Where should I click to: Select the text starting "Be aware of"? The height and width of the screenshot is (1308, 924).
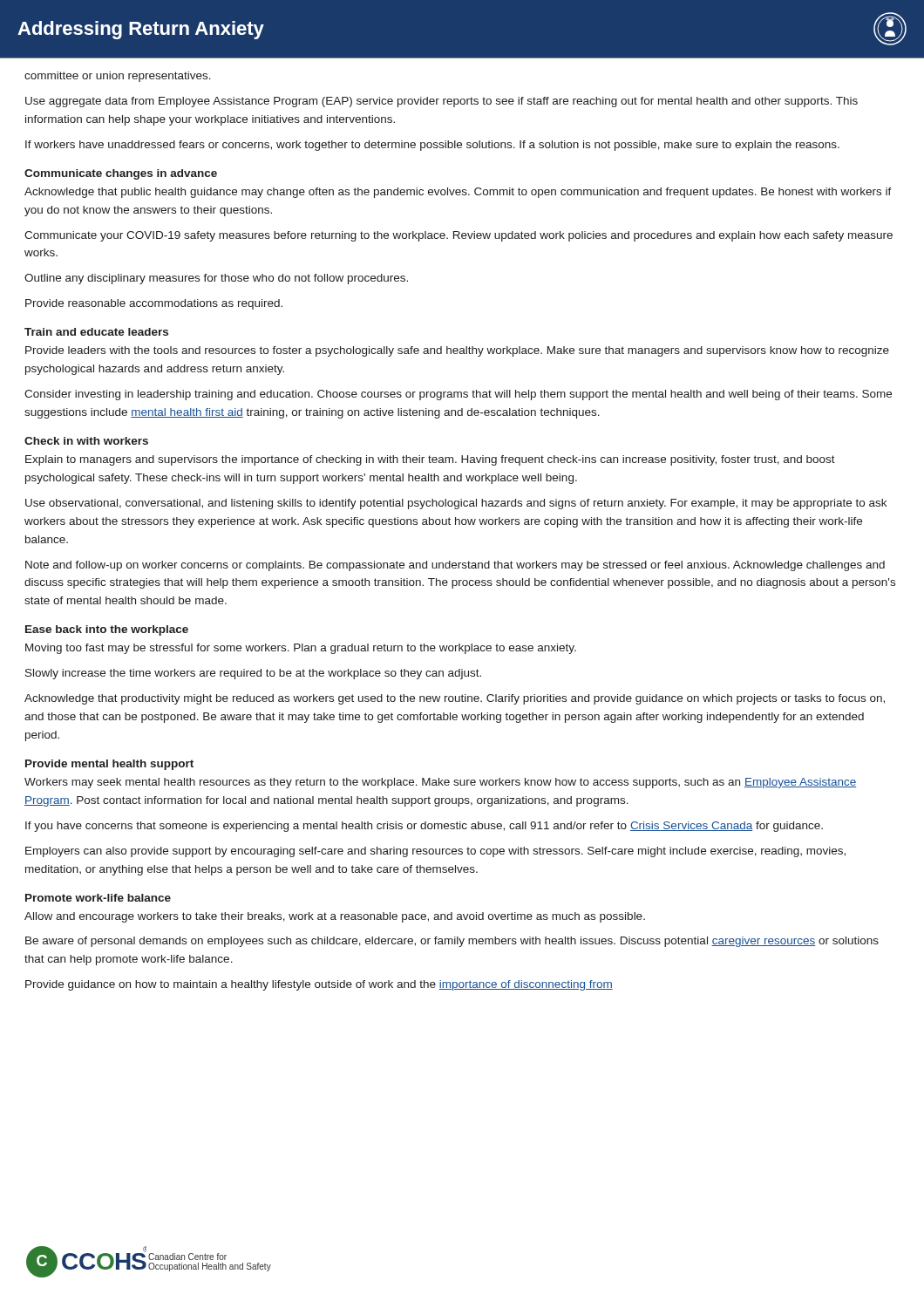(452, 950)
